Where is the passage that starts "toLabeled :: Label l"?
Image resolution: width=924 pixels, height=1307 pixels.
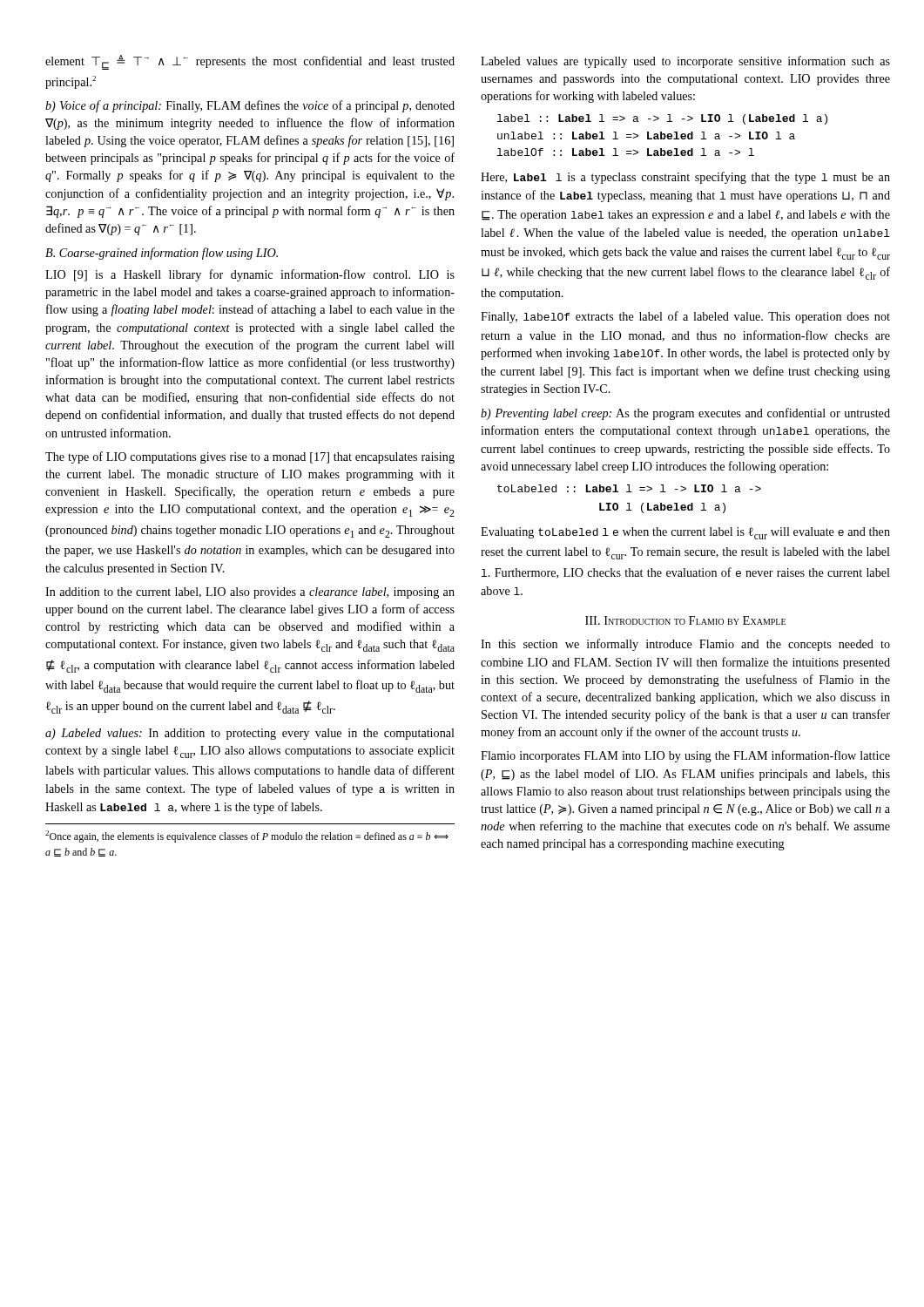[x=693, y=499]
